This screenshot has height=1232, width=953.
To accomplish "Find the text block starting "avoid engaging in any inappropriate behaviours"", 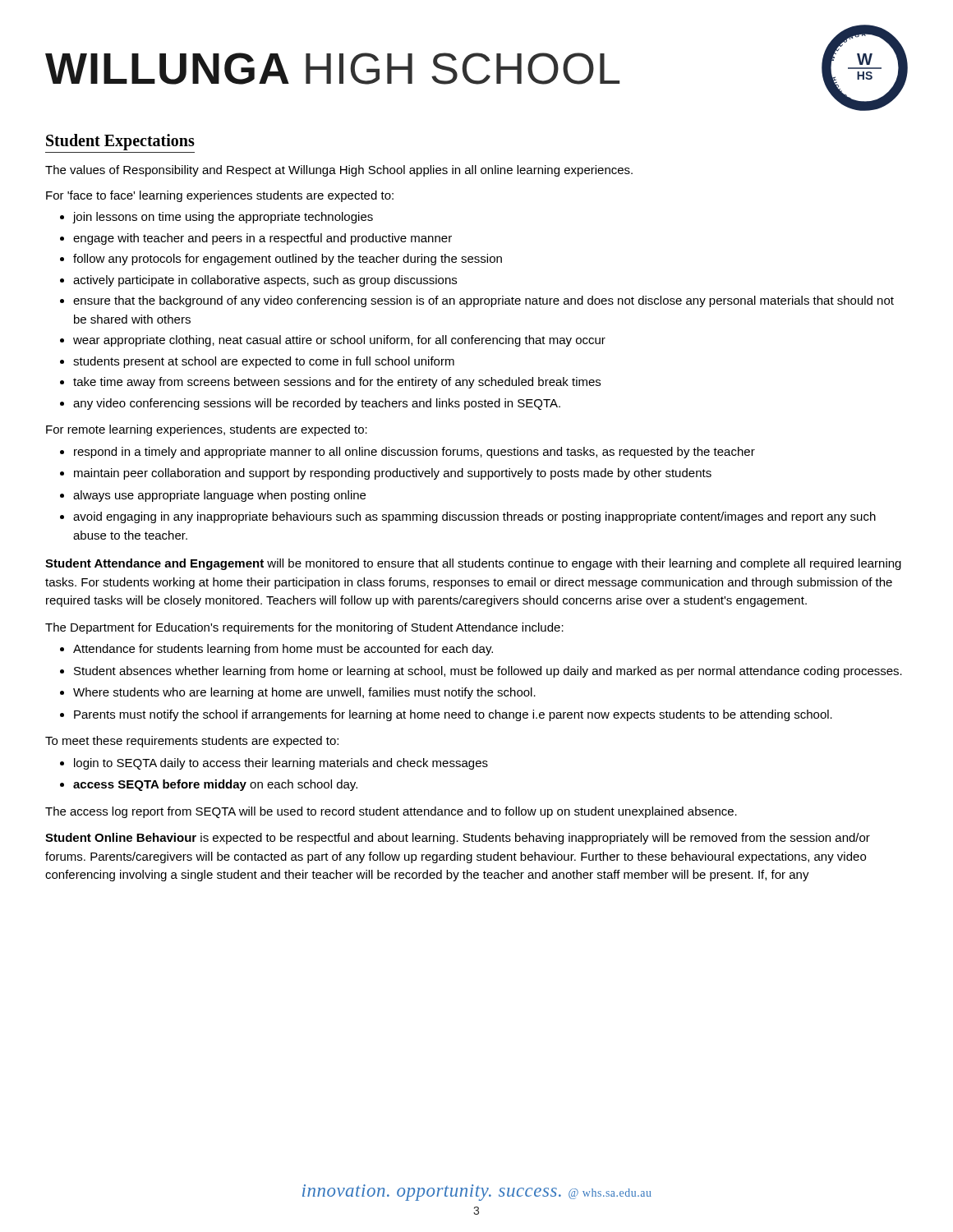I will click(475, 525).
